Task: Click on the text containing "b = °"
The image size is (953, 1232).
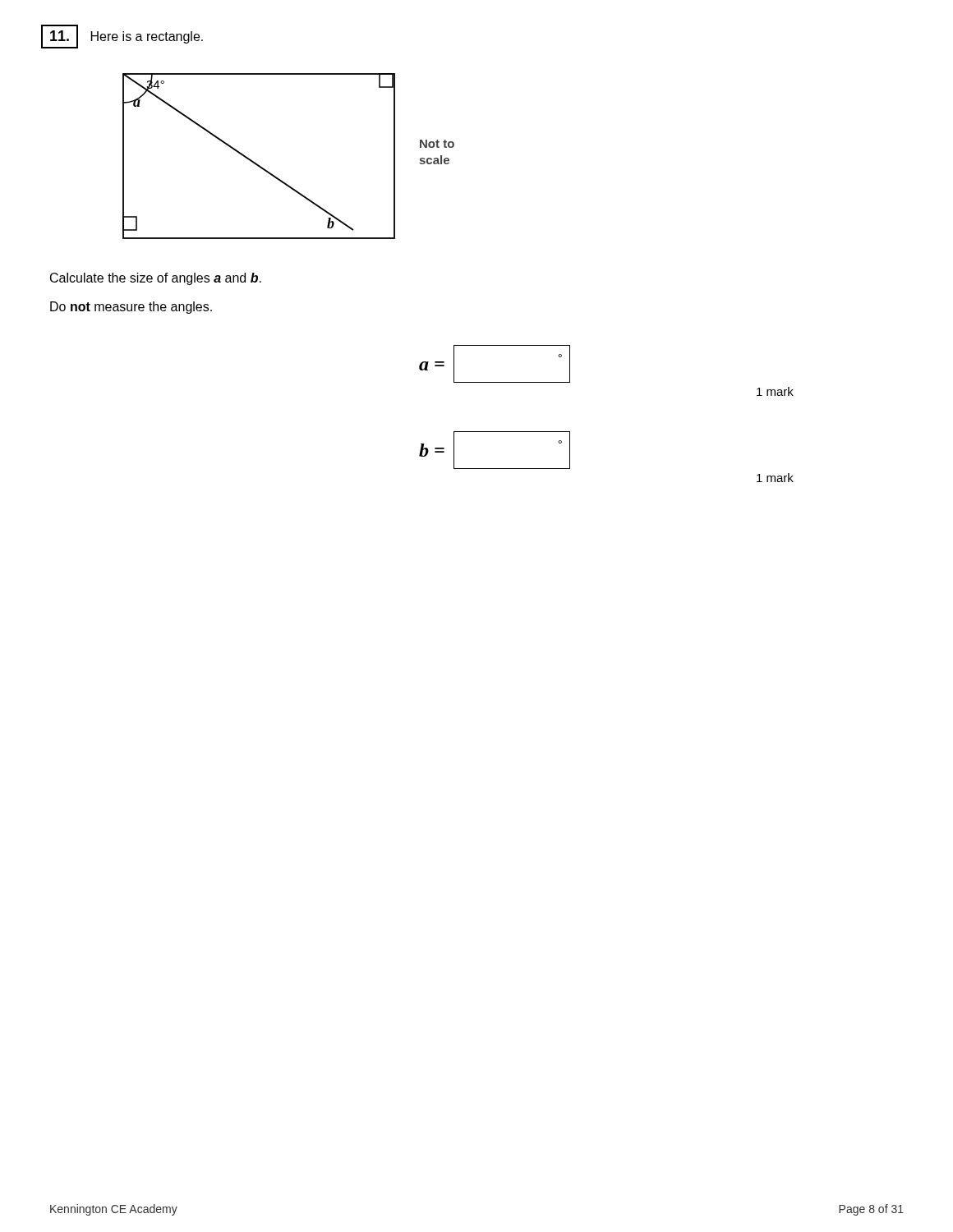Action: click(x=494, y=450)
